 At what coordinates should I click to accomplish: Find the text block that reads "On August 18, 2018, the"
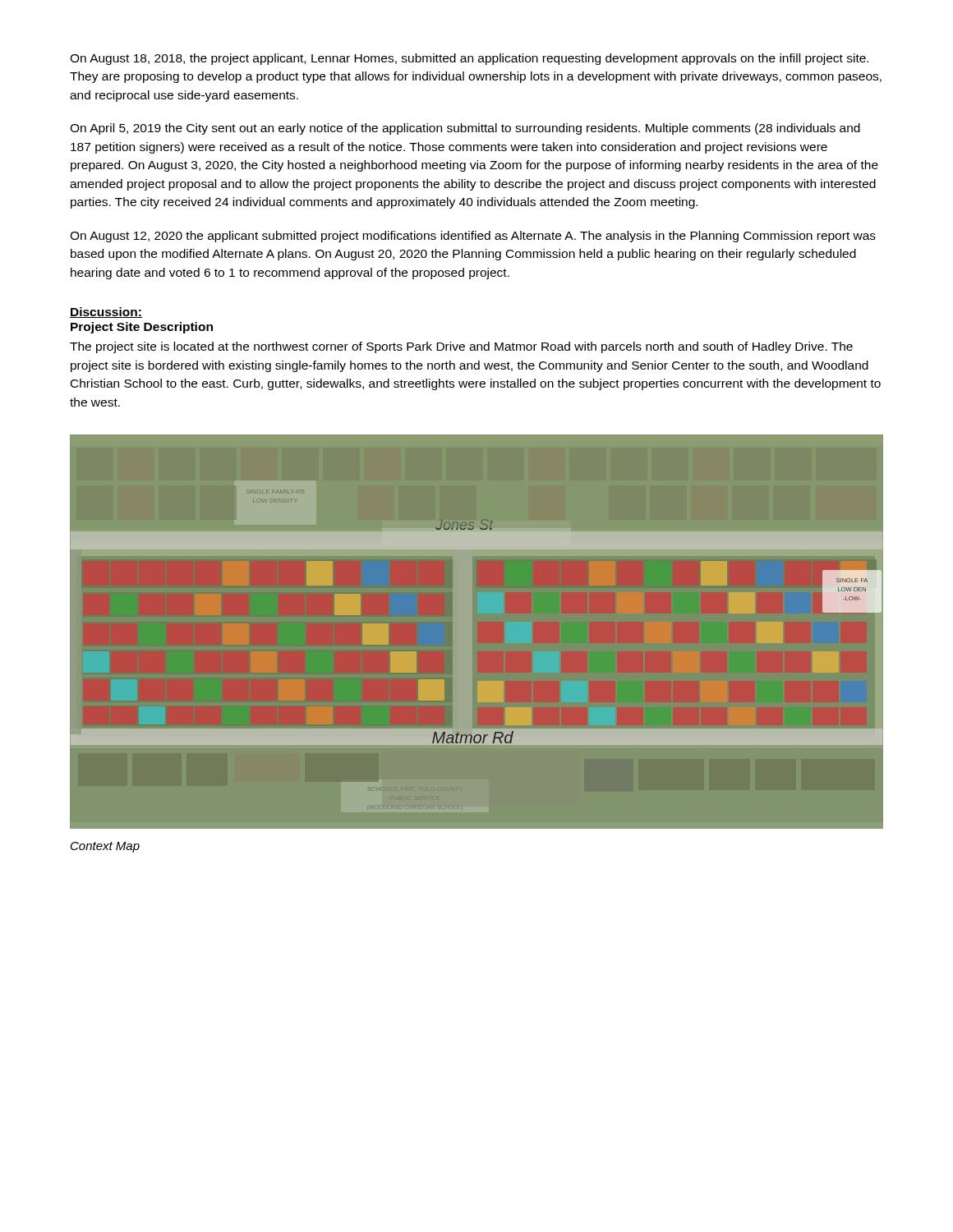pyautogui.click(x=476, y=76)
